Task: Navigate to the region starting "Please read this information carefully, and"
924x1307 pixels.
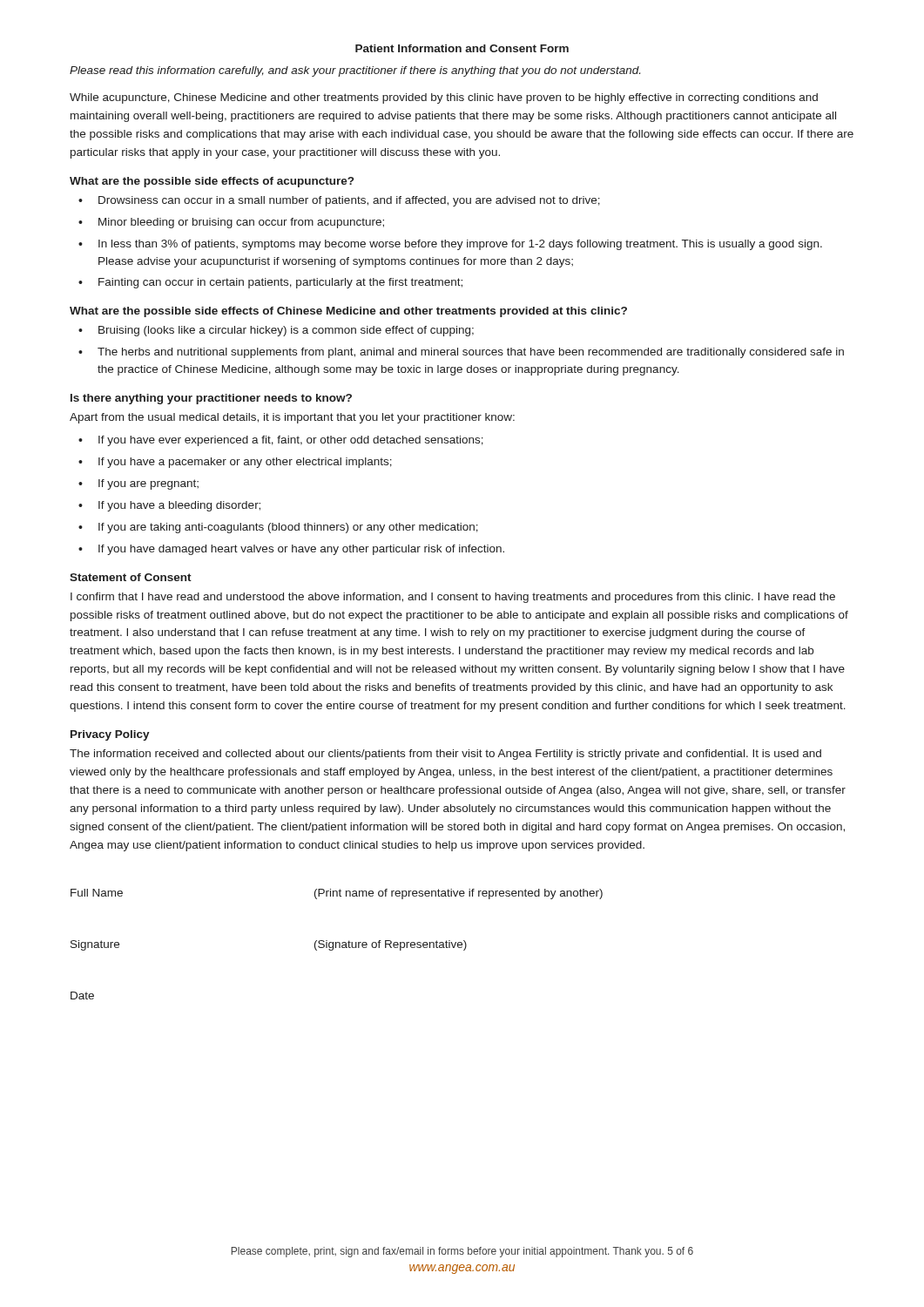Action: tap(356, 70)
